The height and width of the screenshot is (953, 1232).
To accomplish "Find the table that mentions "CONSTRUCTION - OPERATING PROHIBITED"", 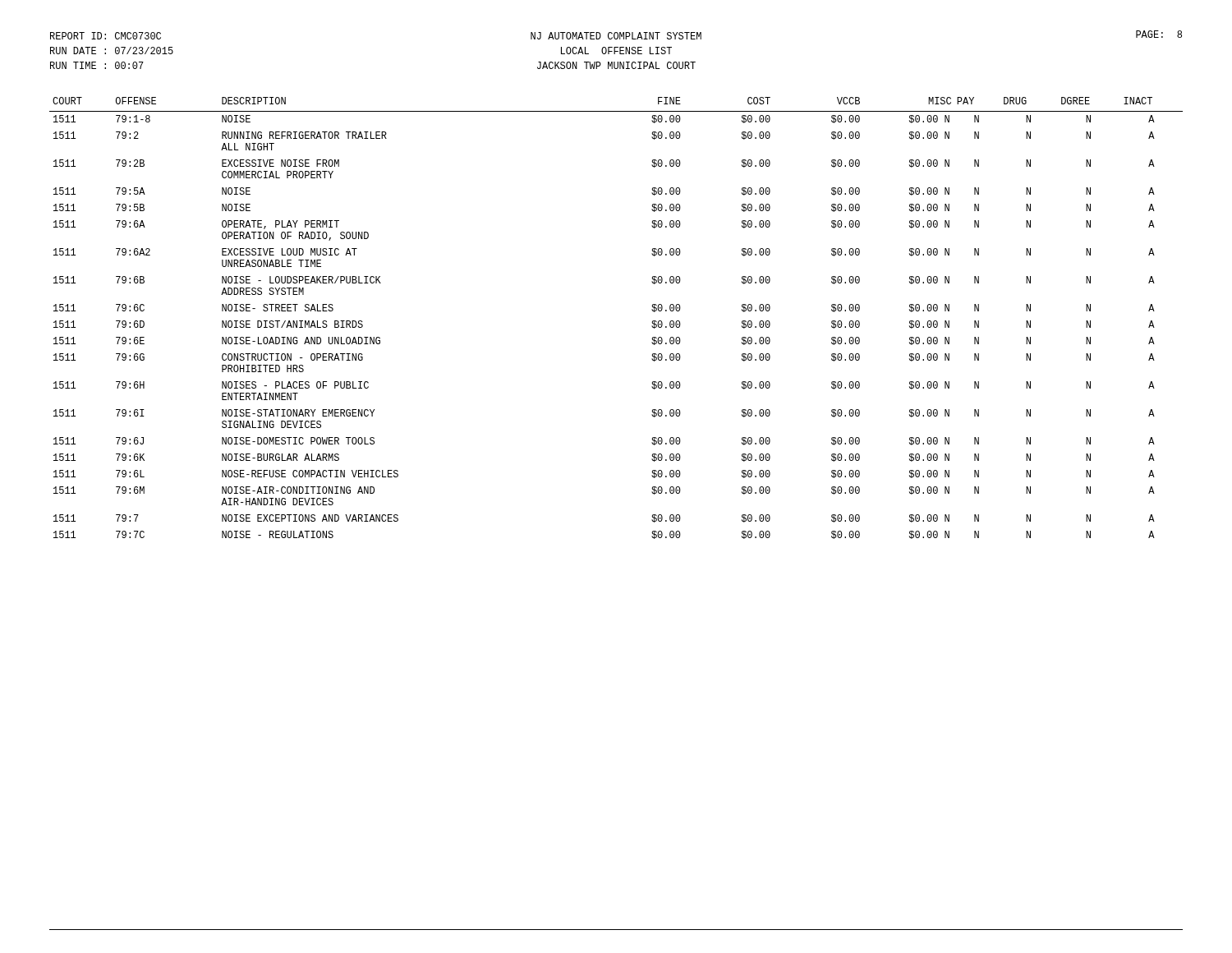I will click(x=616, y=319).
